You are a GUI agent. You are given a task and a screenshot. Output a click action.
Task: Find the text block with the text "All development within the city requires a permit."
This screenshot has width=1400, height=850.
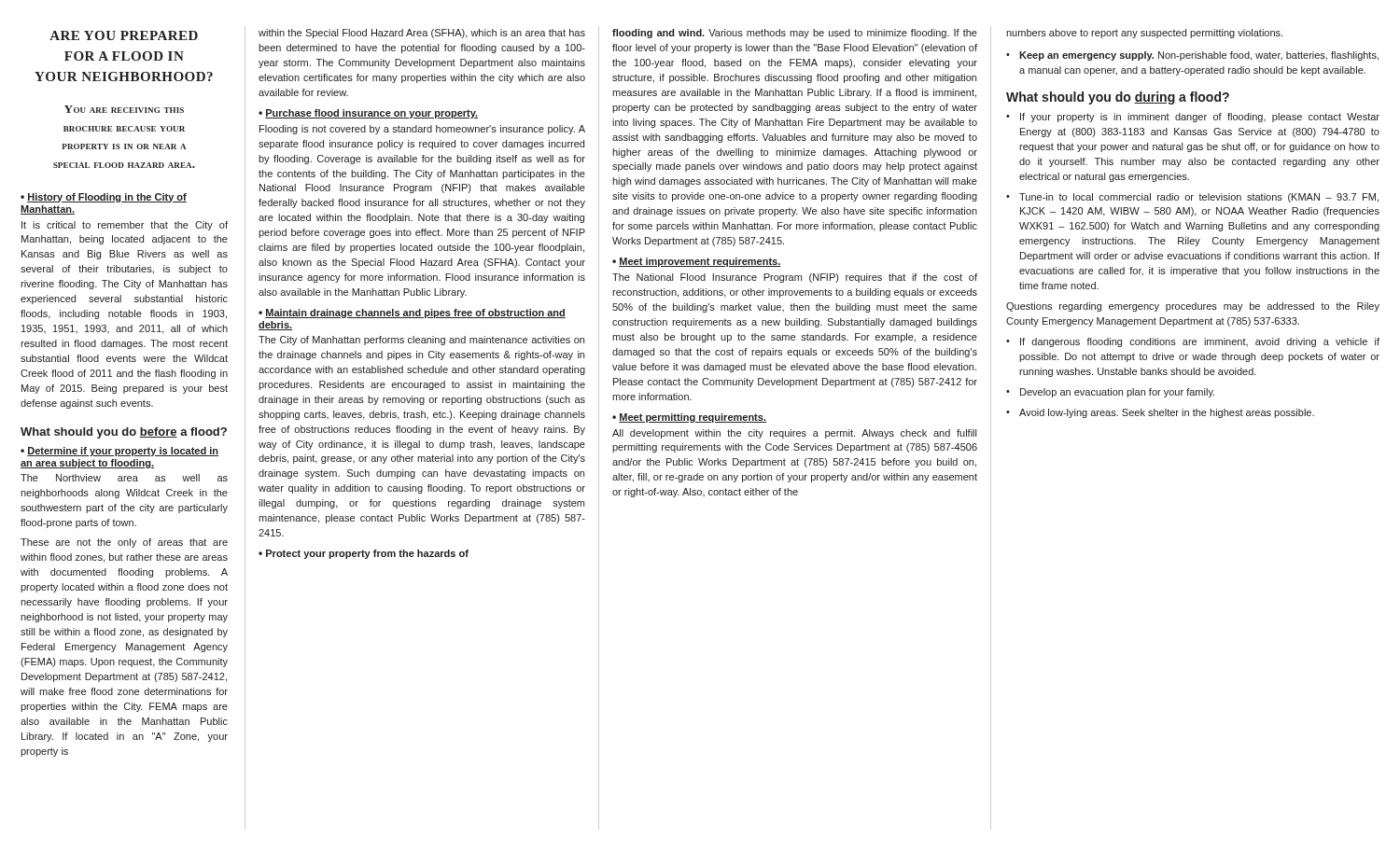[x=795, y=463]
